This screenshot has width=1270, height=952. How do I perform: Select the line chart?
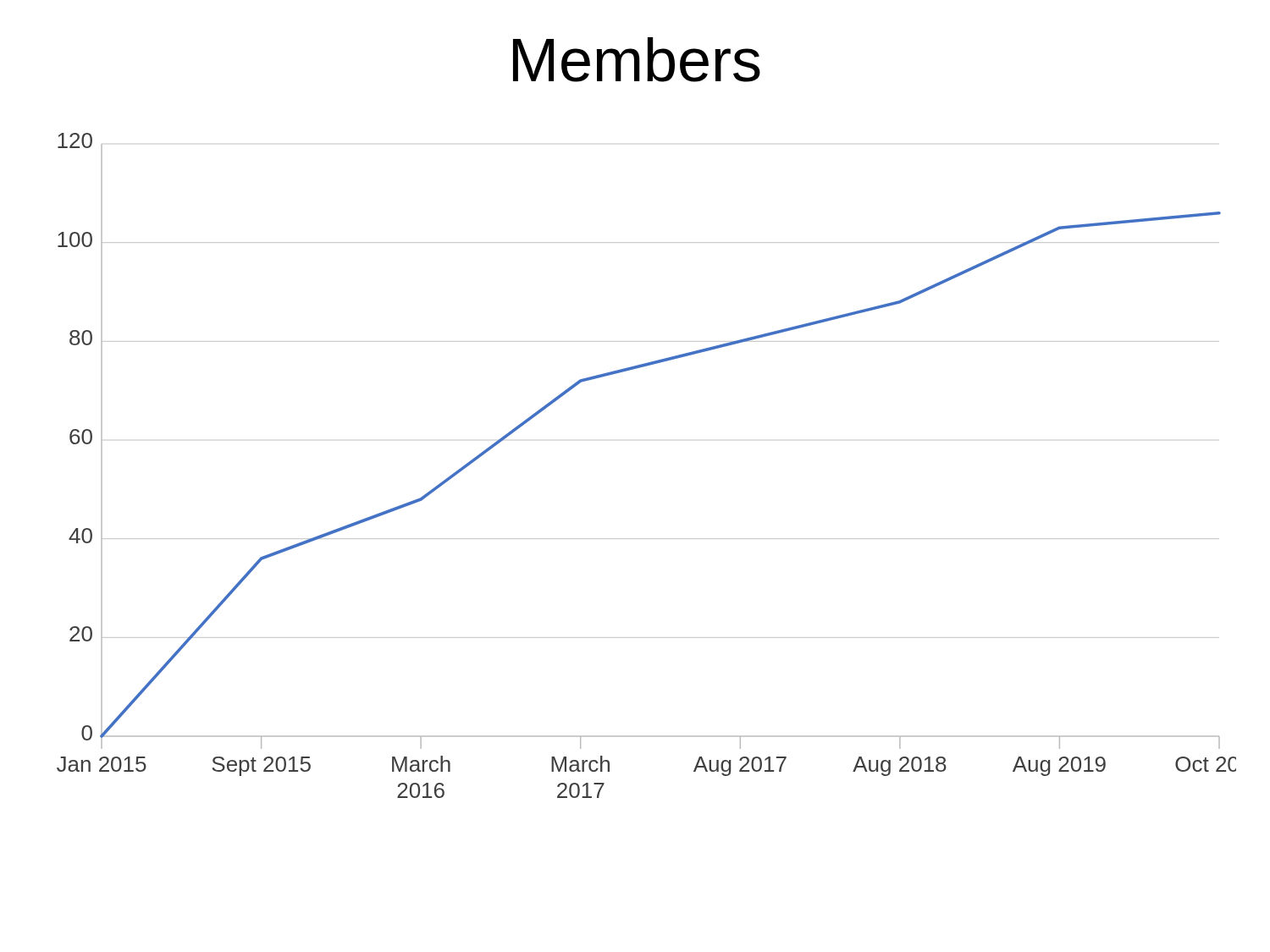[x=635, y=495]
